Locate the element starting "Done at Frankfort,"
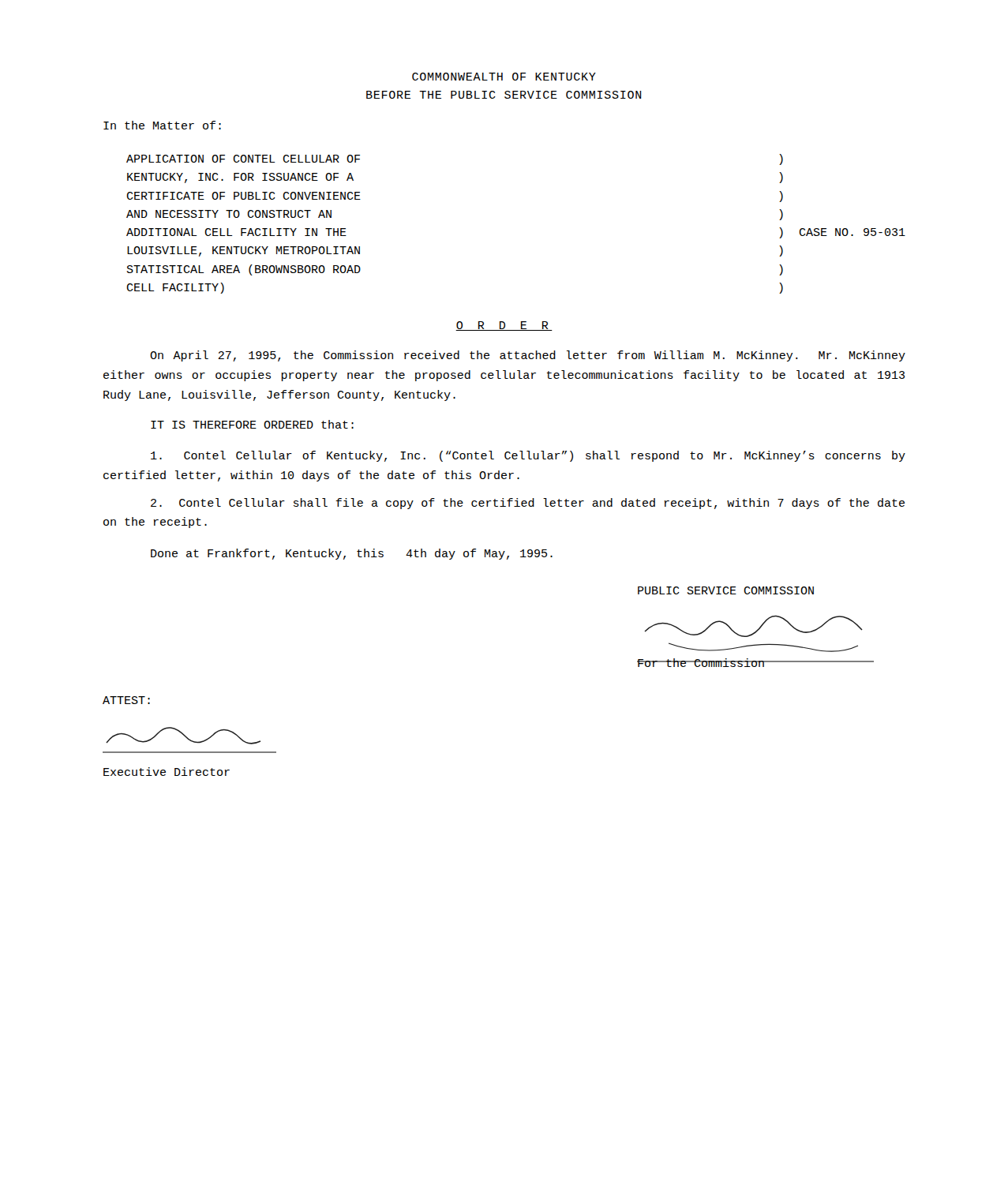 coord(352,555)
